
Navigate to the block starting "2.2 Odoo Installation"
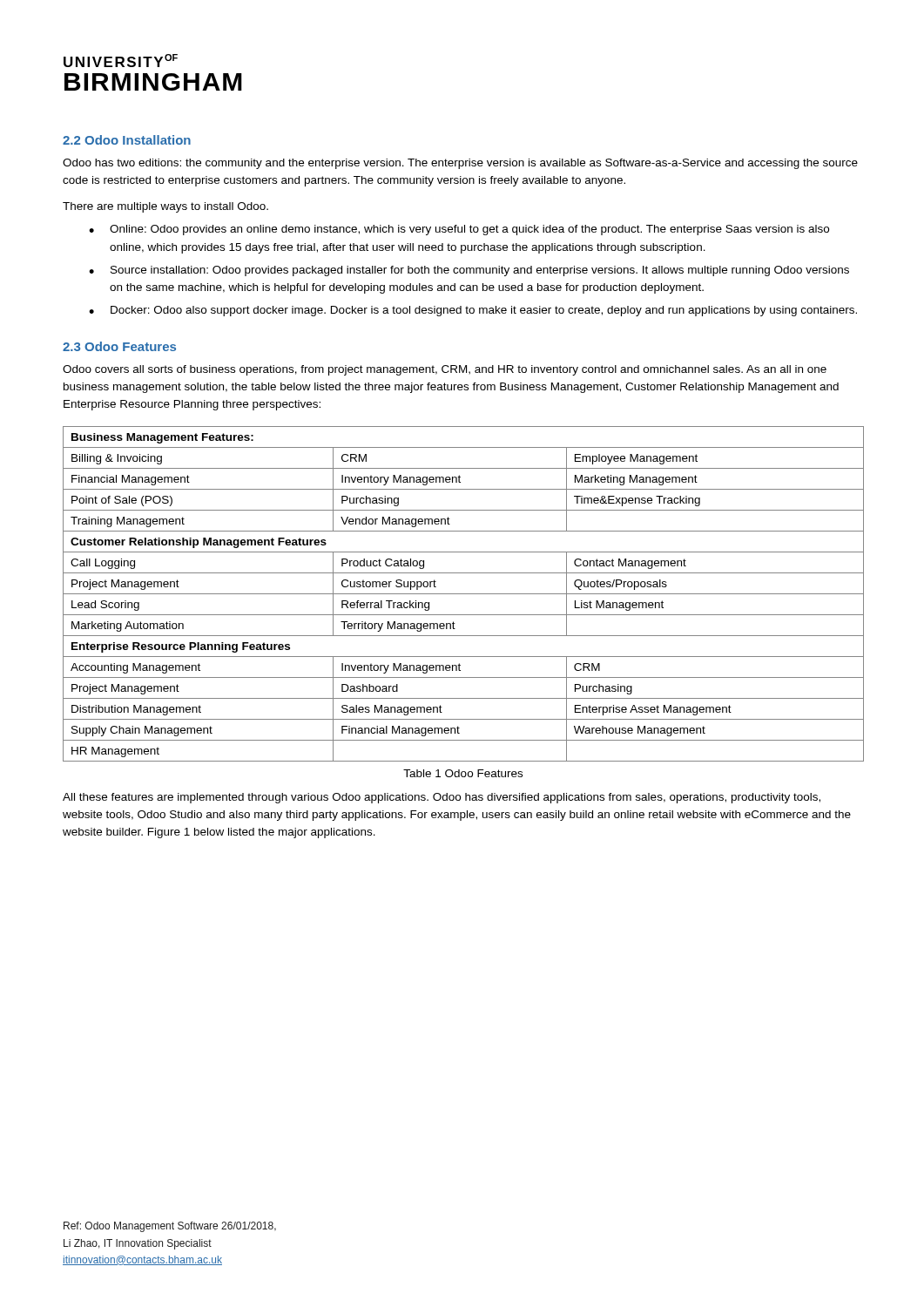(127, 140)
